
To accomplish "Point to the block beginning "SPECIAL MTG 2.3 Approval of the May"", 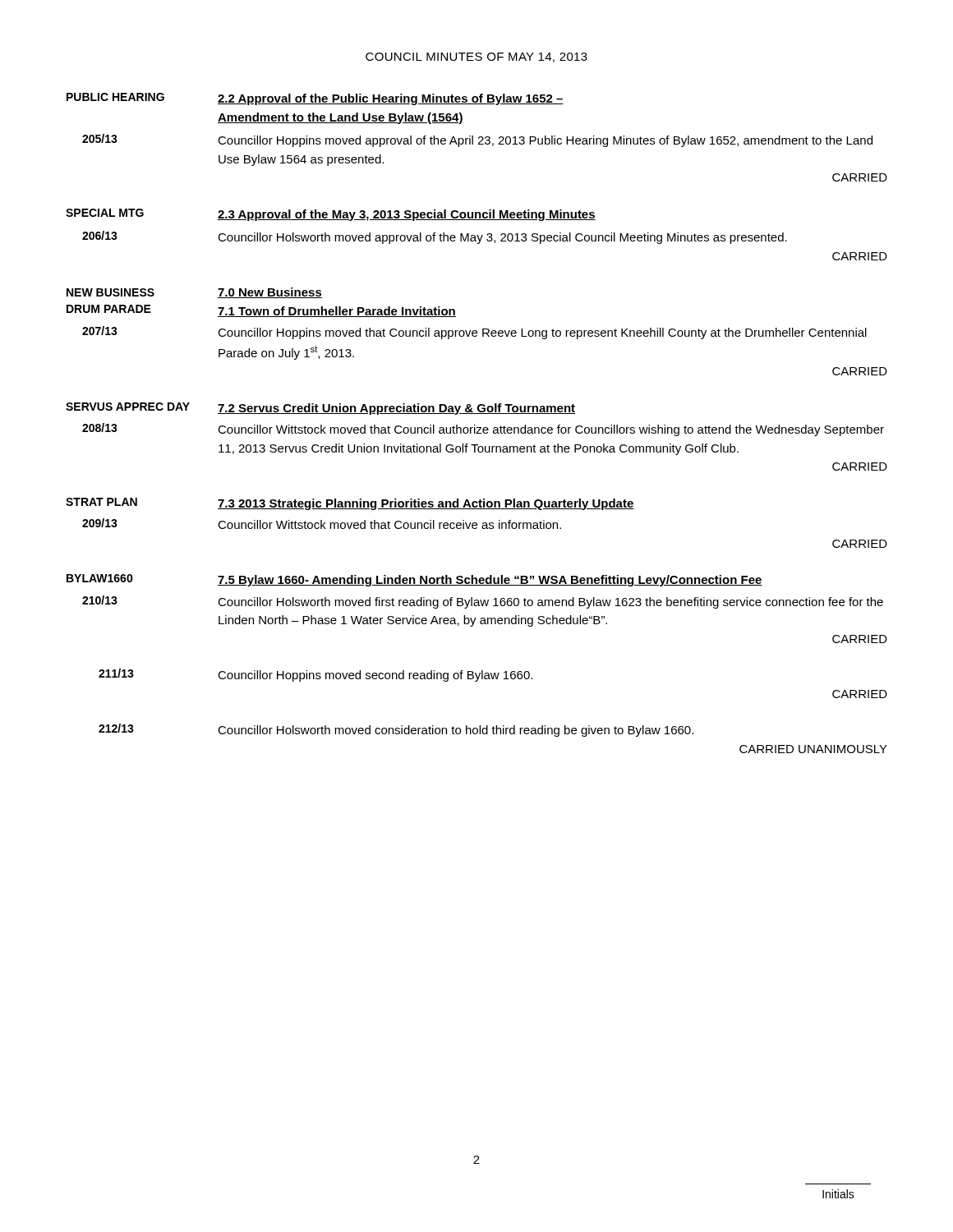I will tap(476, 214).
